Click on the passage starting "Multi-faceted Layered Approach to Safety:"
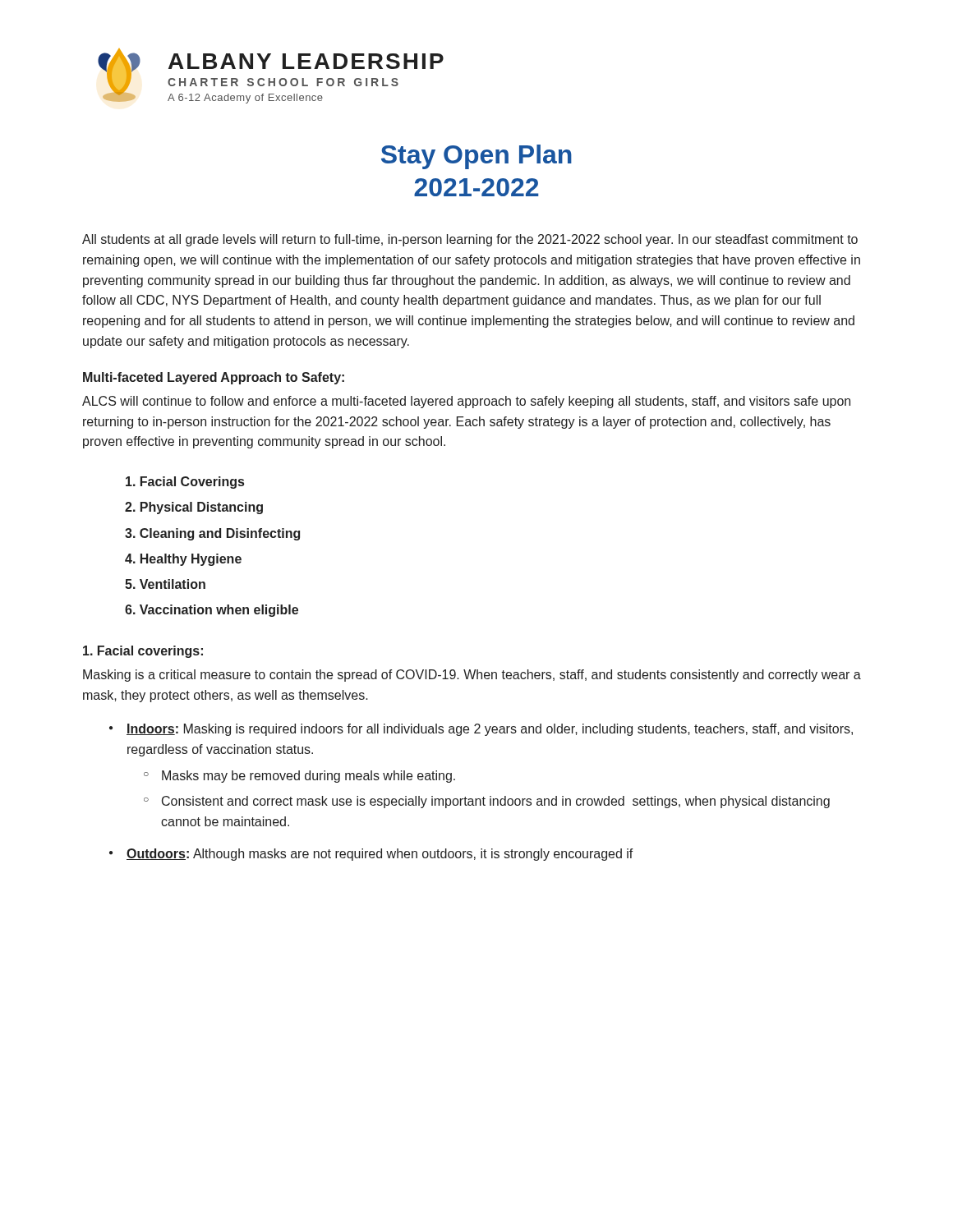 click(214, 377)
